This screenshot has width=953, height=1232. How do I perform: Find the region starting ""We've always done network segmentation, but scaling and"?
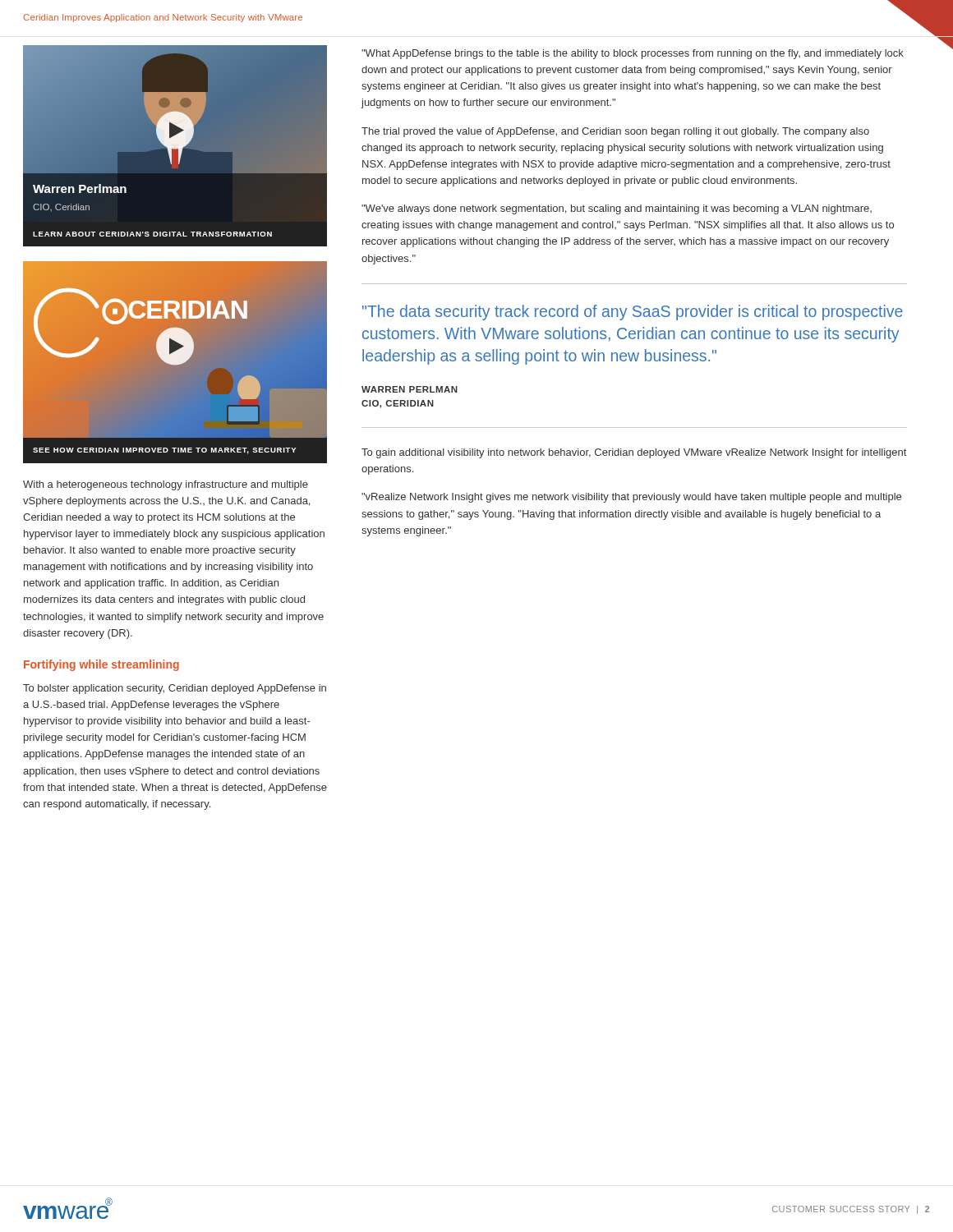[x=628, y=233]
